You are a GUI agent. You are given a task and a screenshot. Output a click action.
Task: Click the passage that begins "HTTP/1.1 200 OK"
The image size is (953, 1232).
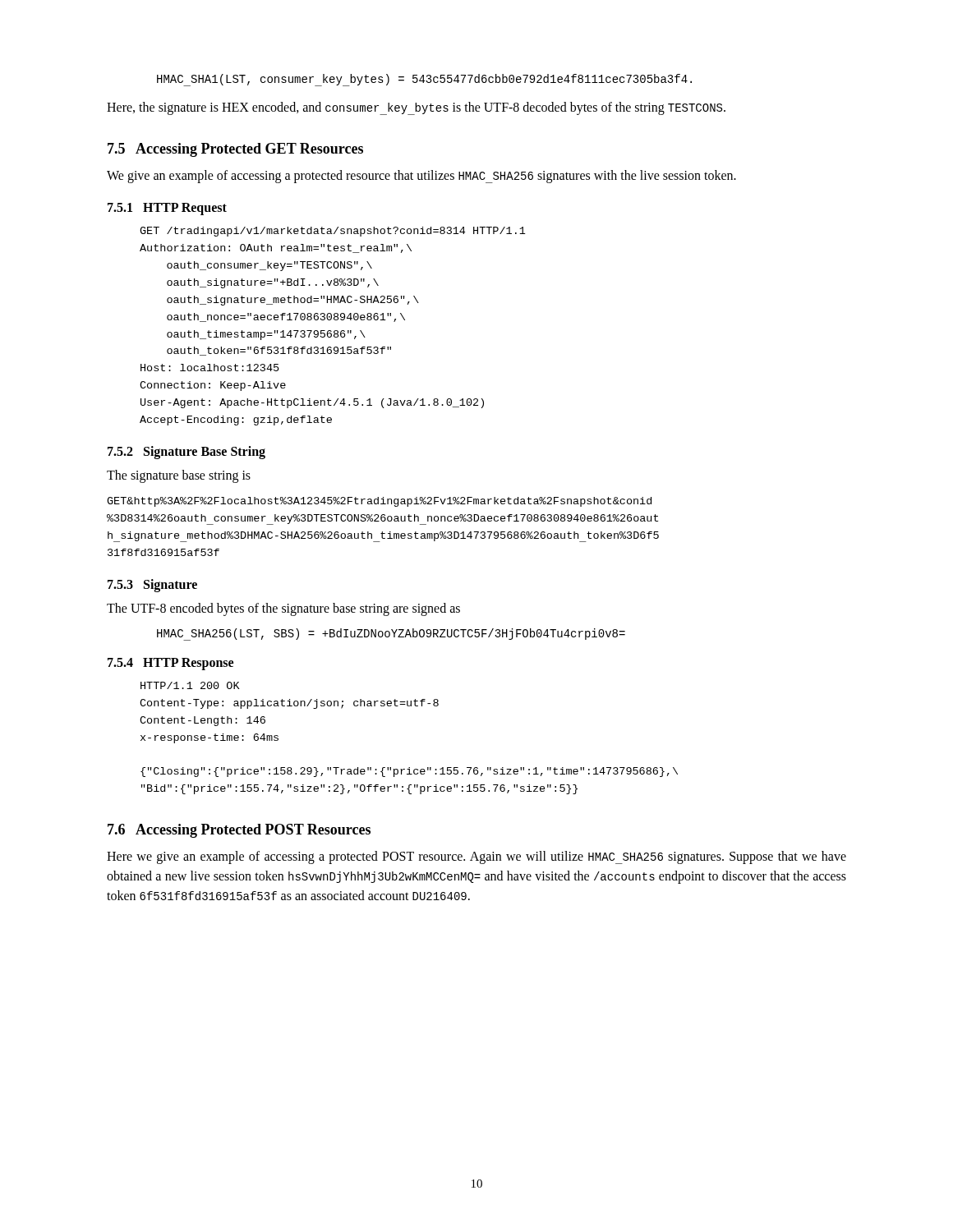pos(190,685)
